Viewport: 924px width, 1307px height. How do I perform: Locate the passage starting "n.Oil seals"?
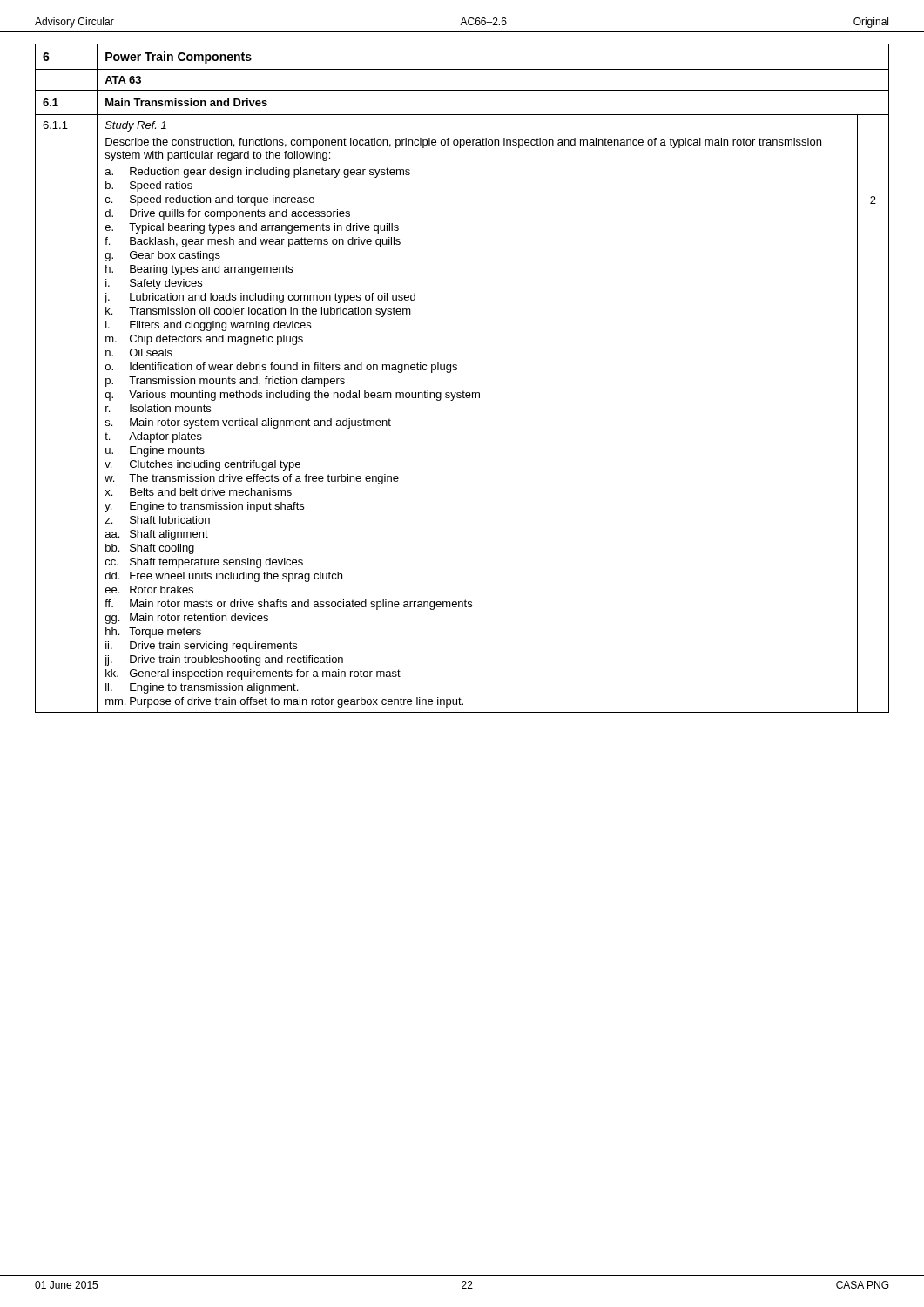139,352
